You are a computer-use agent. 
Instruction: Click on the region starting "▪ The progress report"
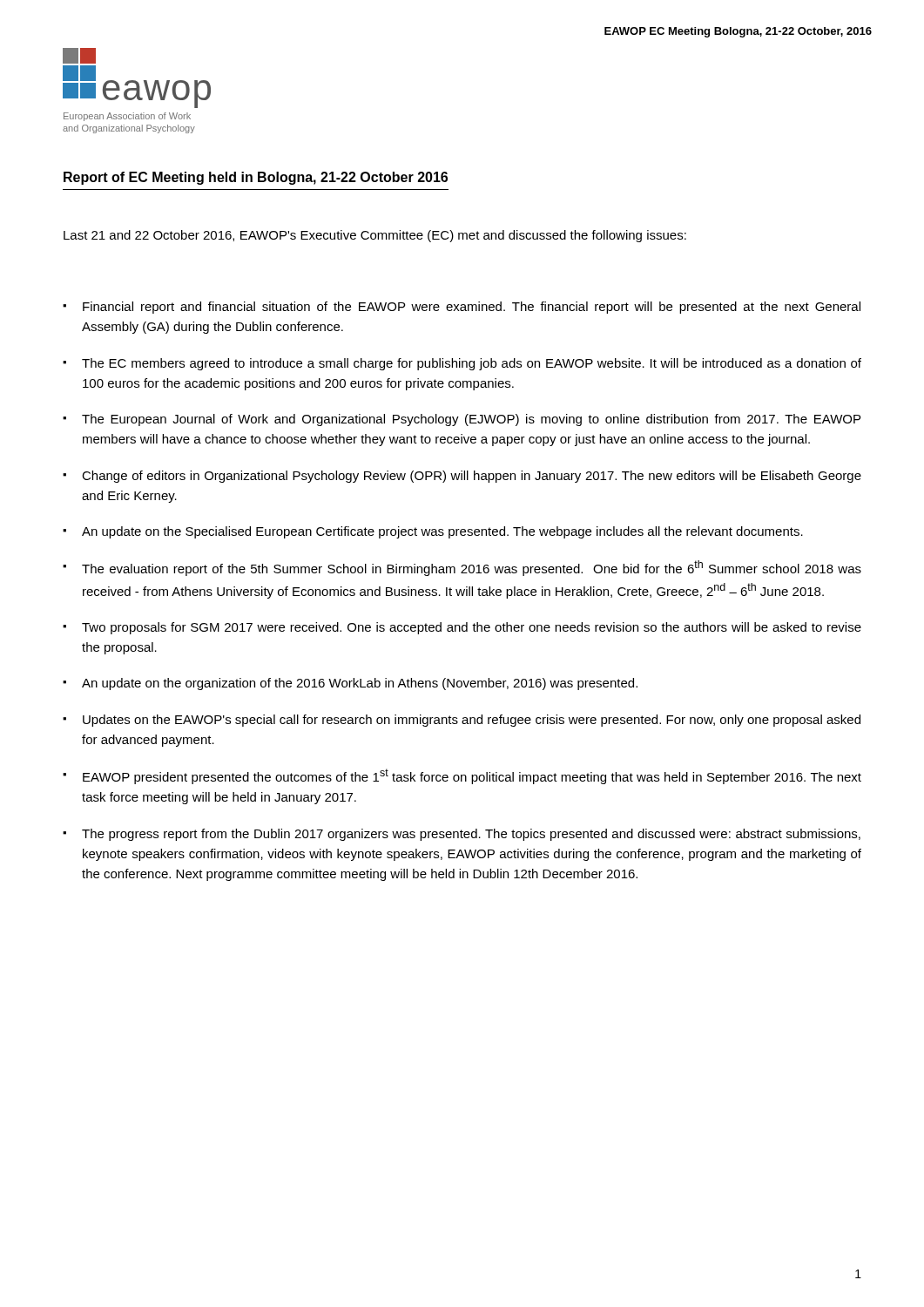pos(462,853)
